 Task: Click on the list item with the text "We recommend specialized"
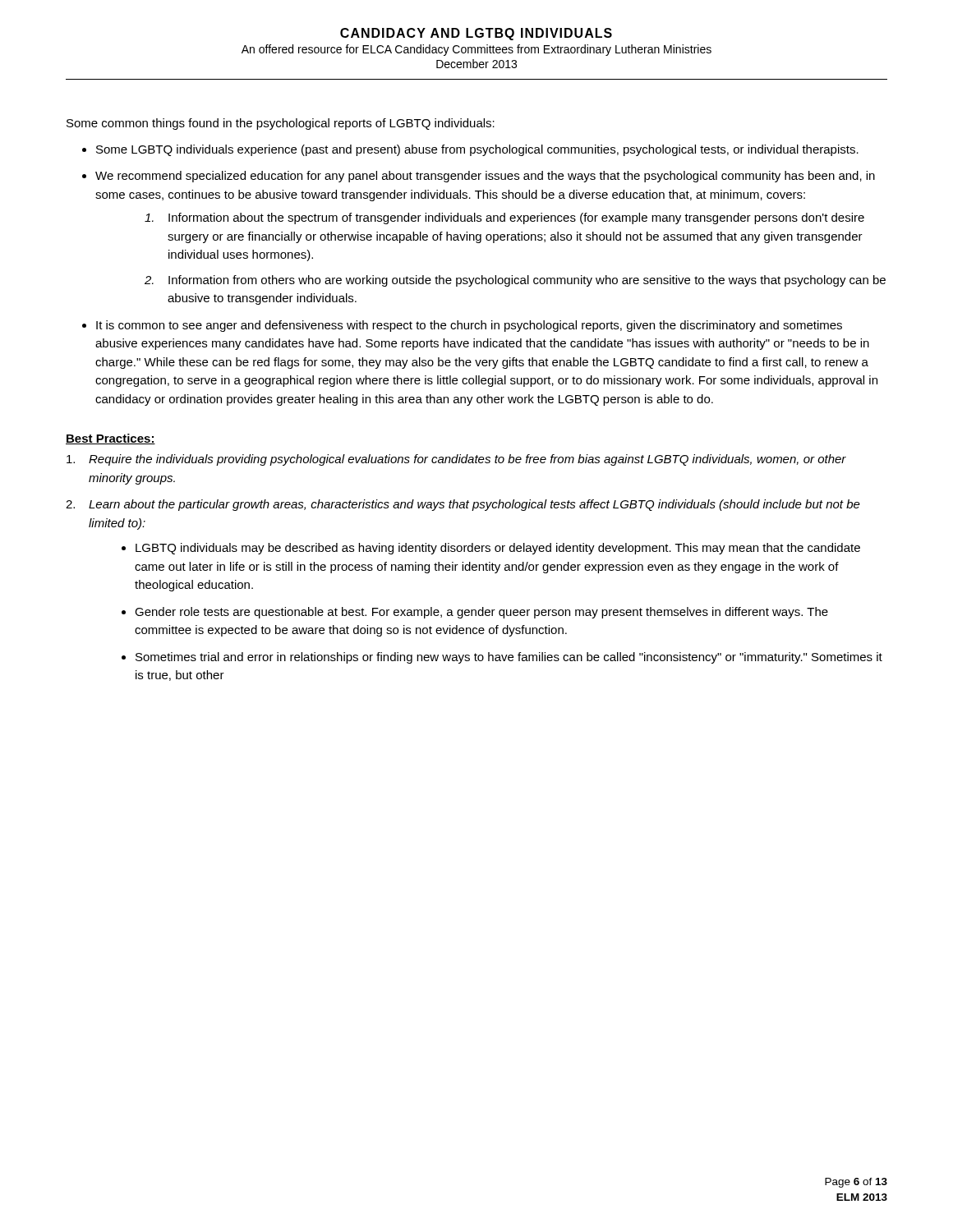tap(491, 238)
